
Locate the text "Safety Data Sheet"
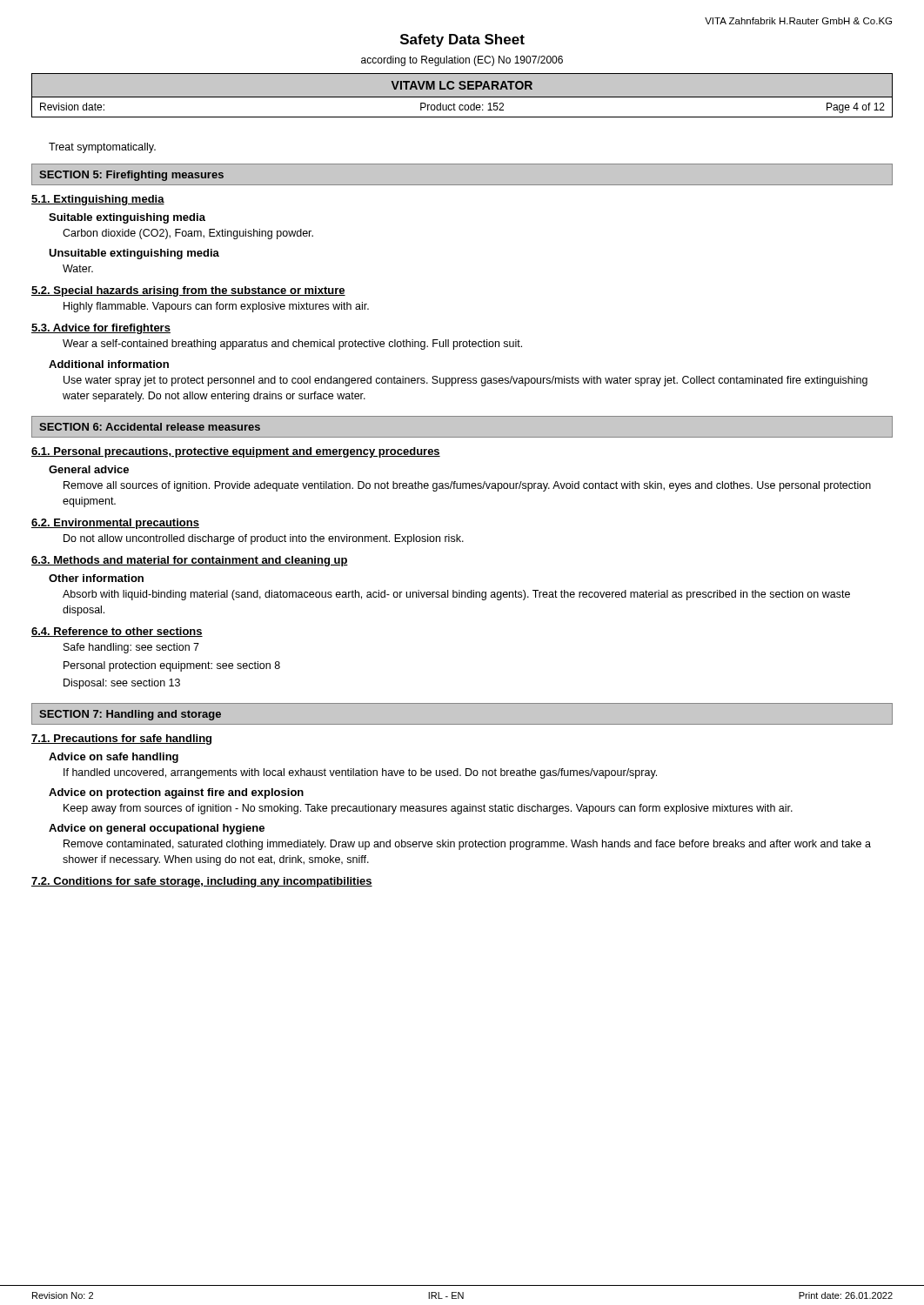tap(462, 40)
